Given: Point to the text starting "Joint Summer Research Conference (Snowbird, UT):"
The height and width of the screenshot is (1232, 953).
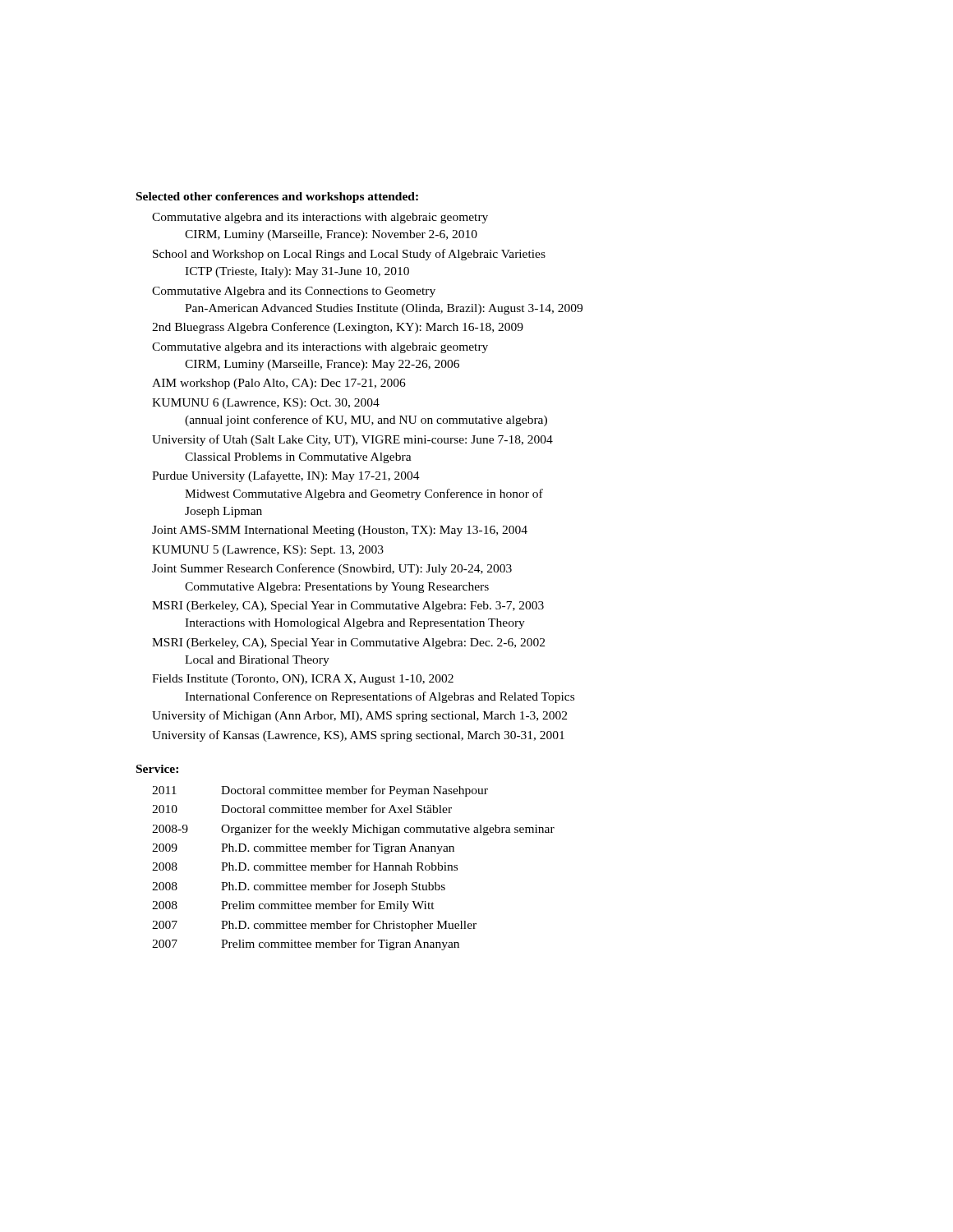Looking at the screenshot, I should point(476,578).
